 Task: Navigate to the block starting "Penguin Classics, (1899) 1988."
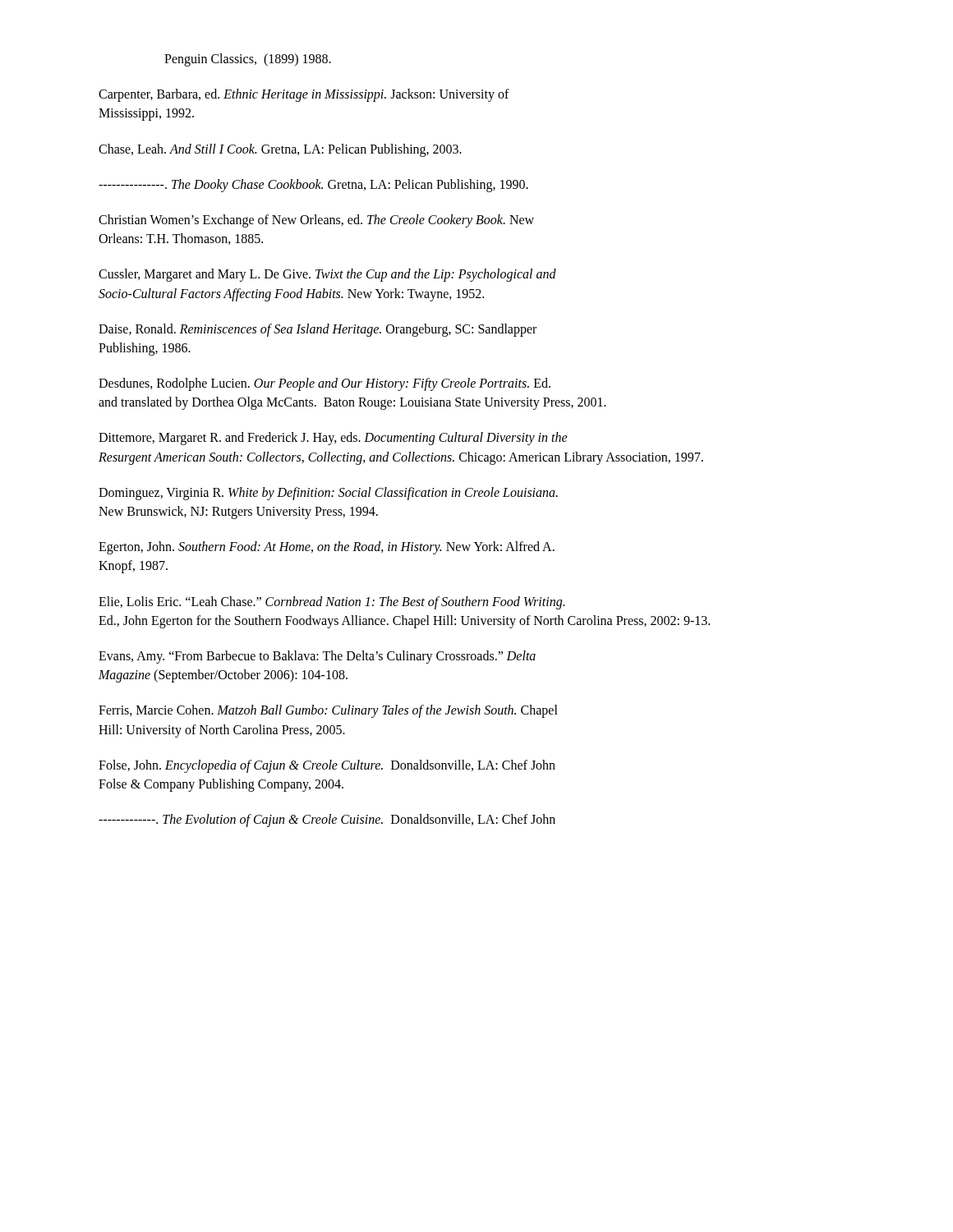(248, 60)
